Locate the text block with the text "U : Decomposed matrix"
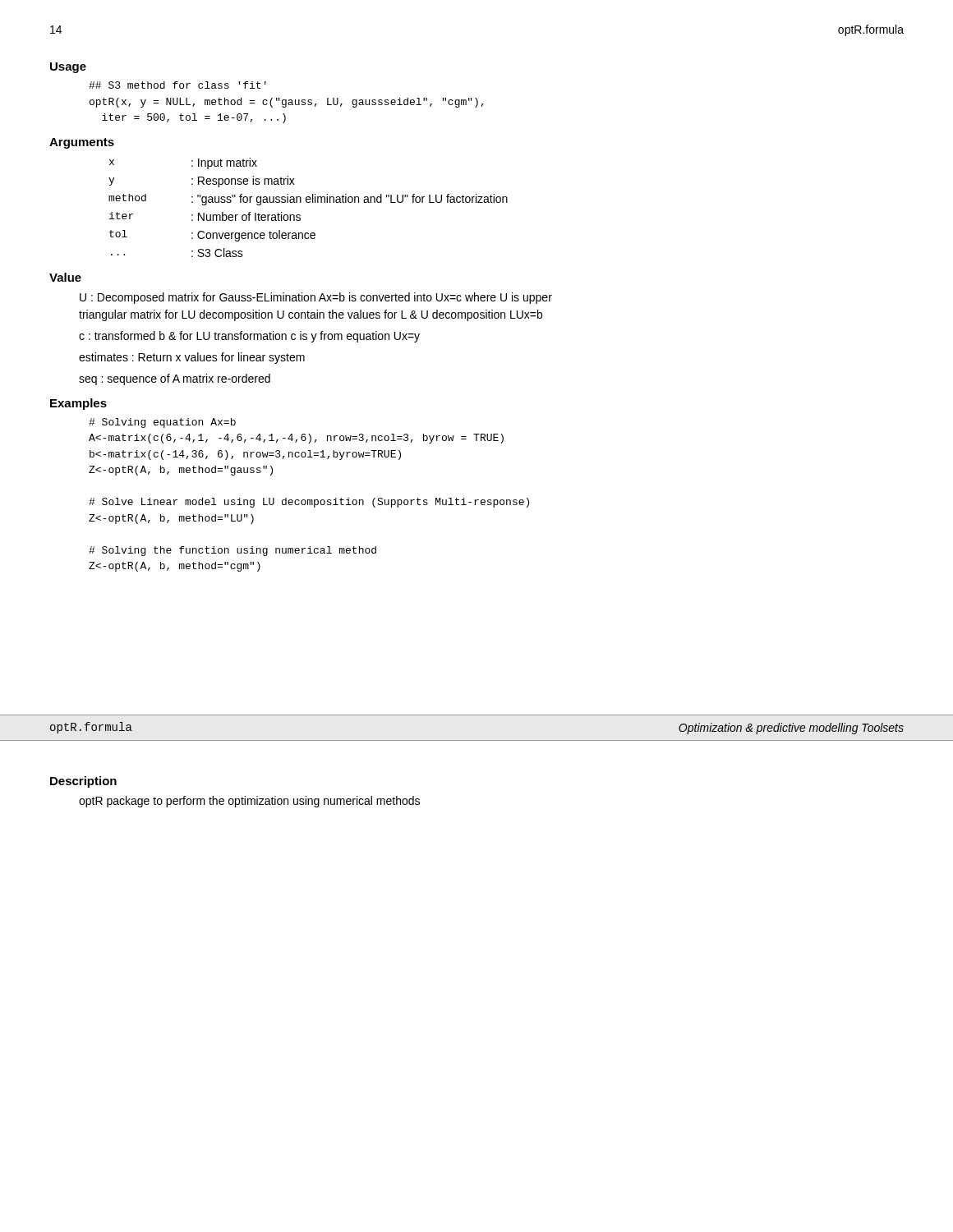The width and height of the screenshot is (953, 1232). pos(315,306)
